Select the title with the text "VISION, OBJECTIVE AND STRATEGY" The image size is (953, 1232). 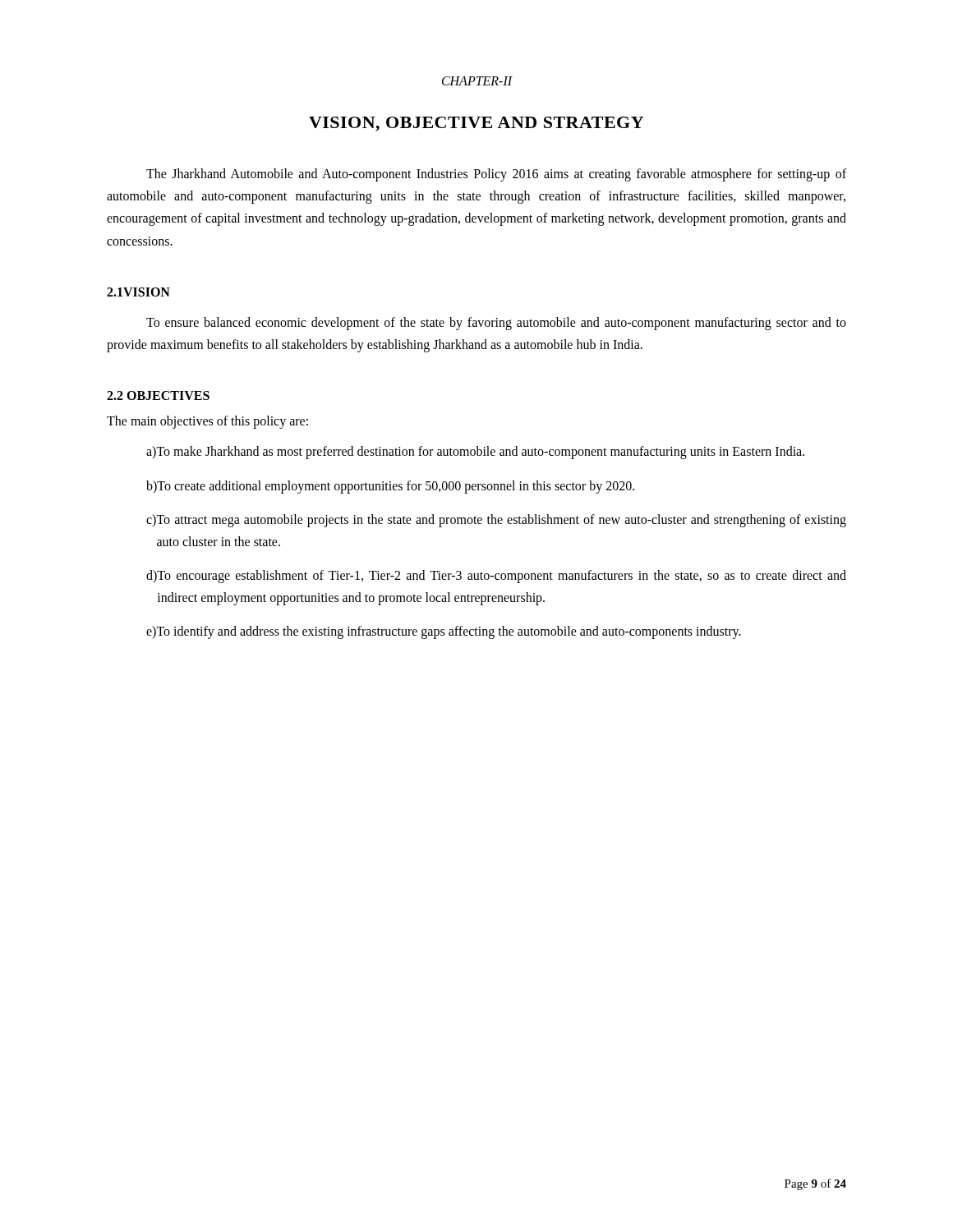(476, 122)
